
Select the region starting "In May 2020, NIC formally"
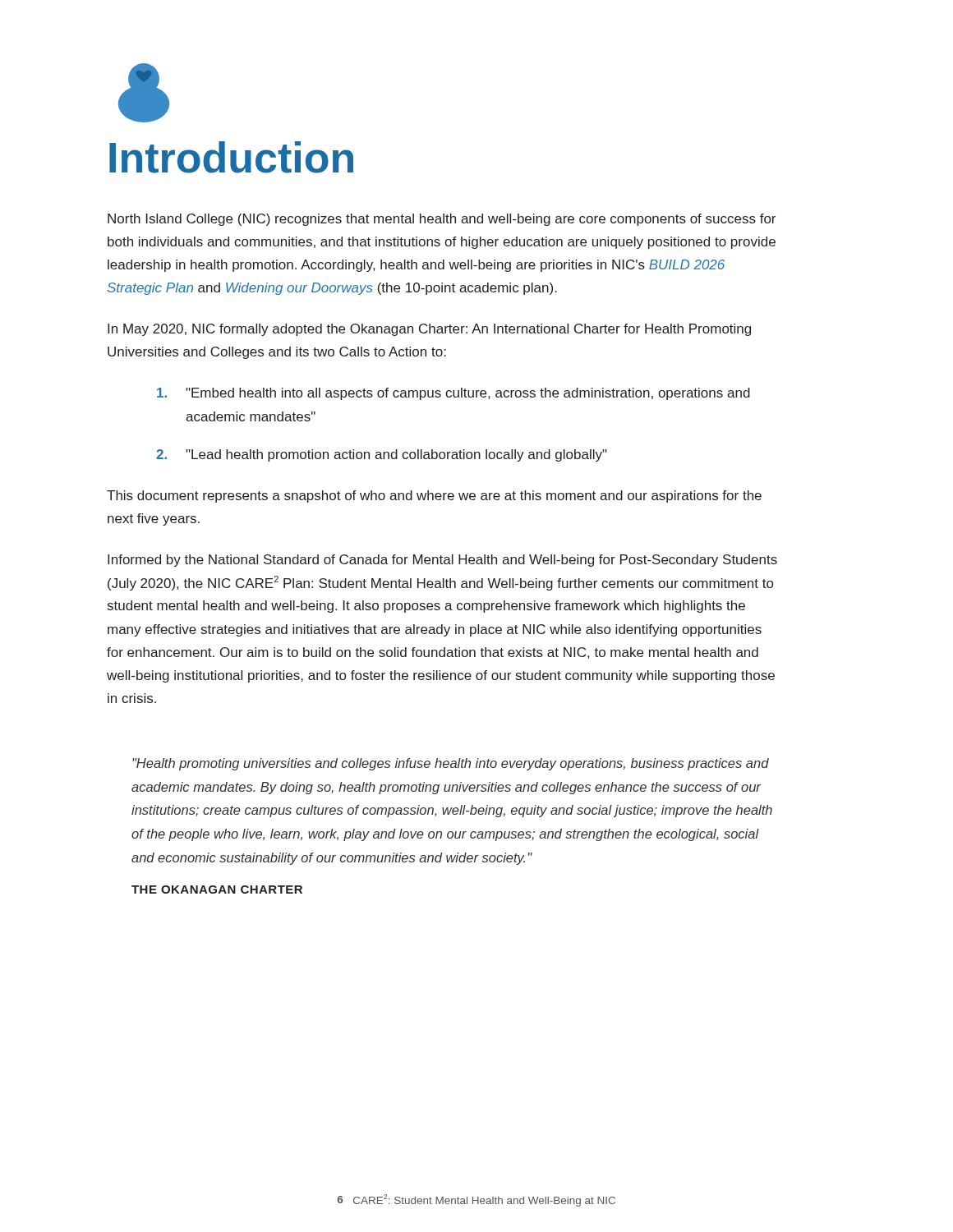(x=444, y=341)
